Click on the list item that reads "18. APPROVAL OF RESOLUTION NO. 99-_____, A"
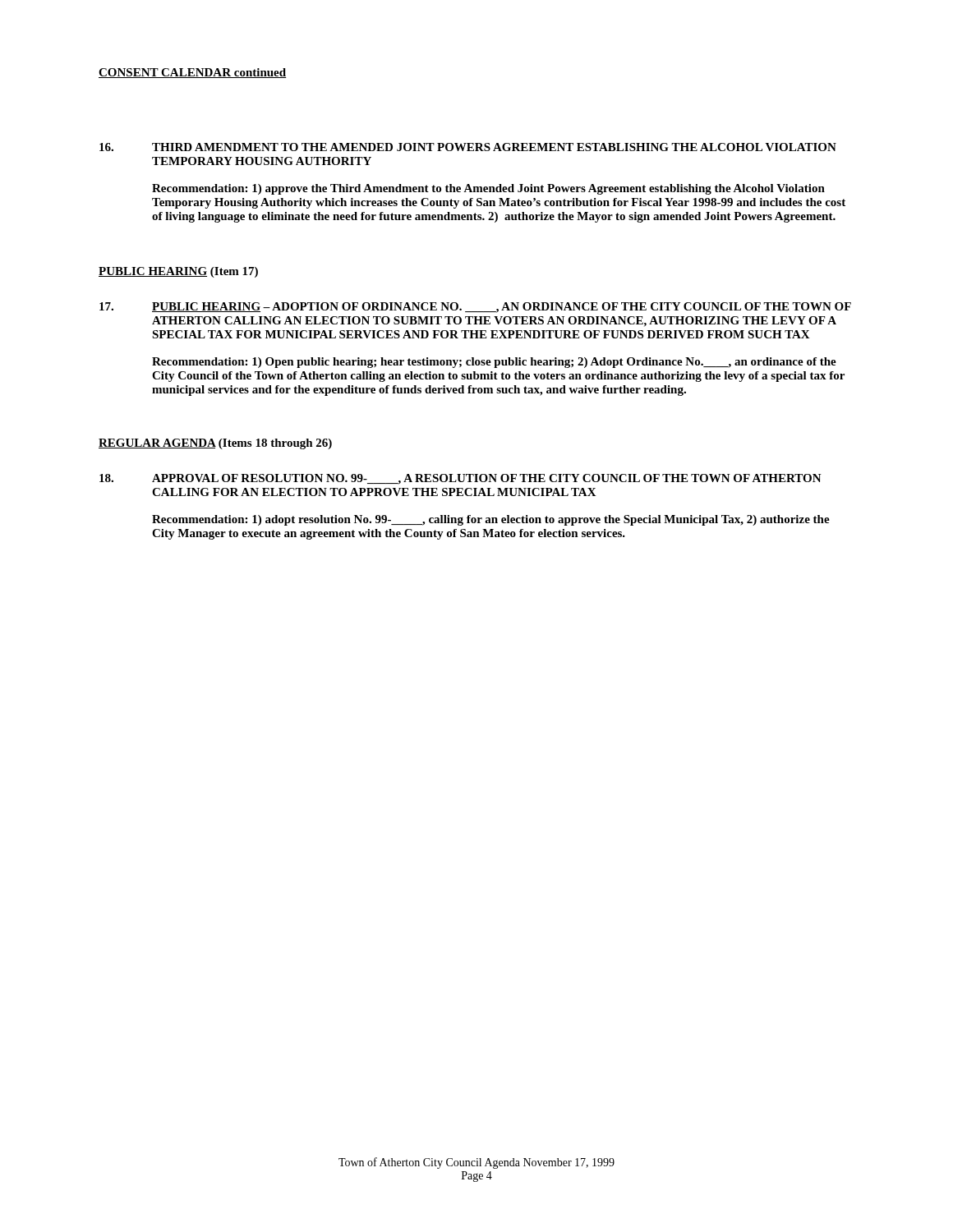This screenshot has height=1232, width=953. [476, 506]
